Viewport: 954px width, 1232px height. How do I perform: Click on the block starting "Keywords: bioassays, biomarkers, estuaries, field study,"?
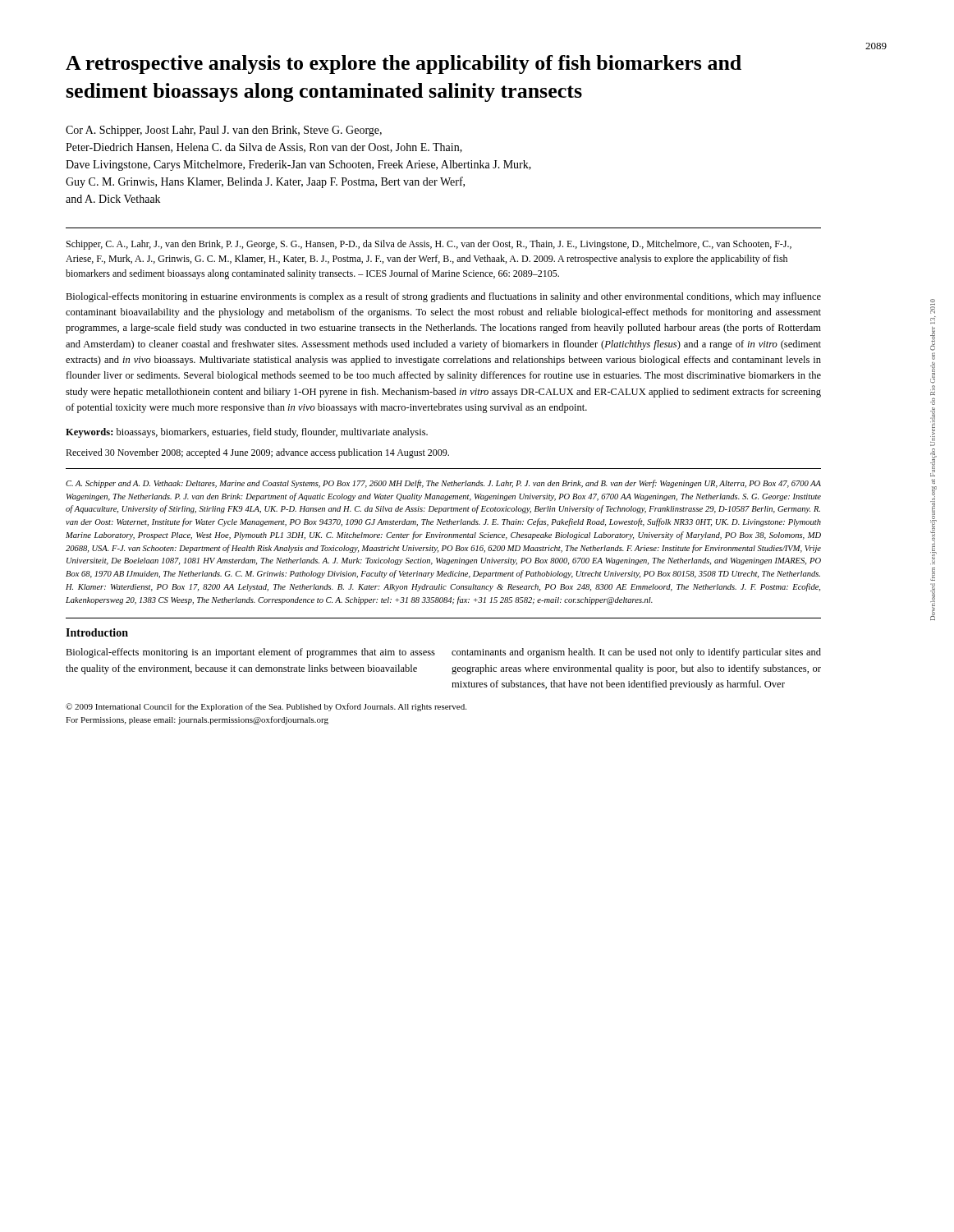[x=247, y=432]
